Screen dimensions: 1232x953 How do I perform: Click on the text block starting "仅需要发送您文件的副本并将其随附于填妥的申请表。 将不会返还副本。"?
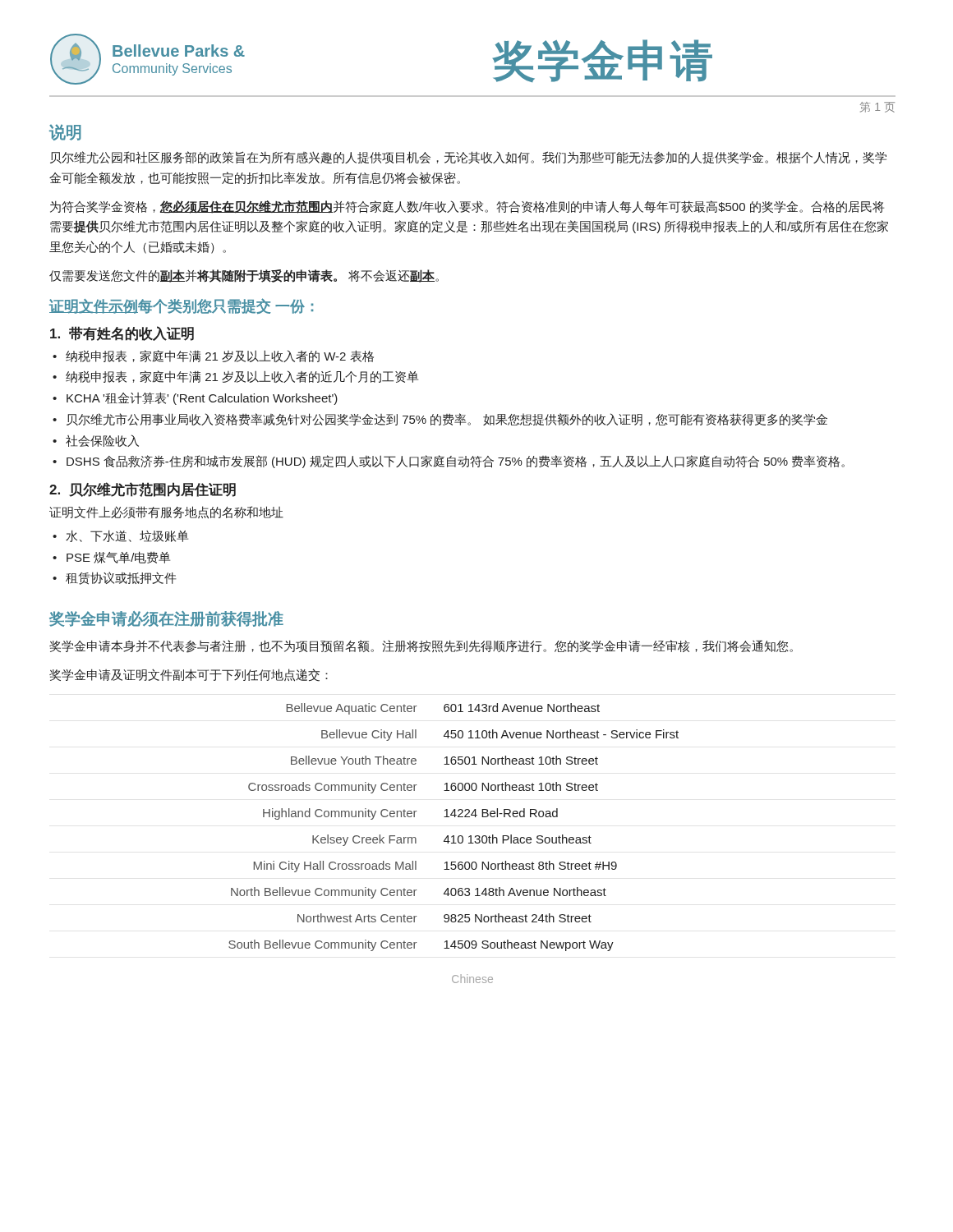tap(248, 275)
